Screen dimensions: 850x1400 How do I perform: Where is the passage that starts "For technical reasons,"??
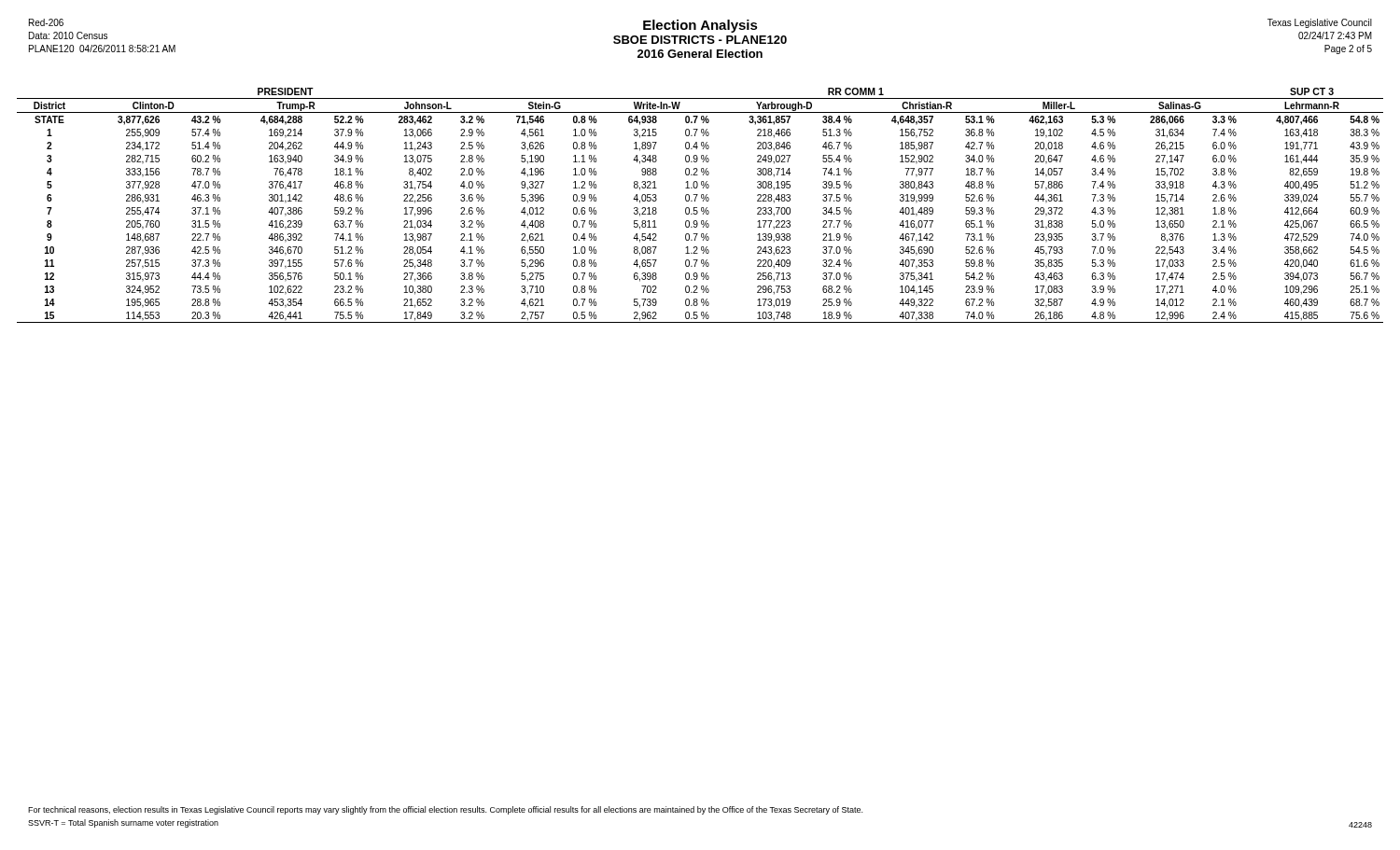pyautogui.click(x=446, y=816)
